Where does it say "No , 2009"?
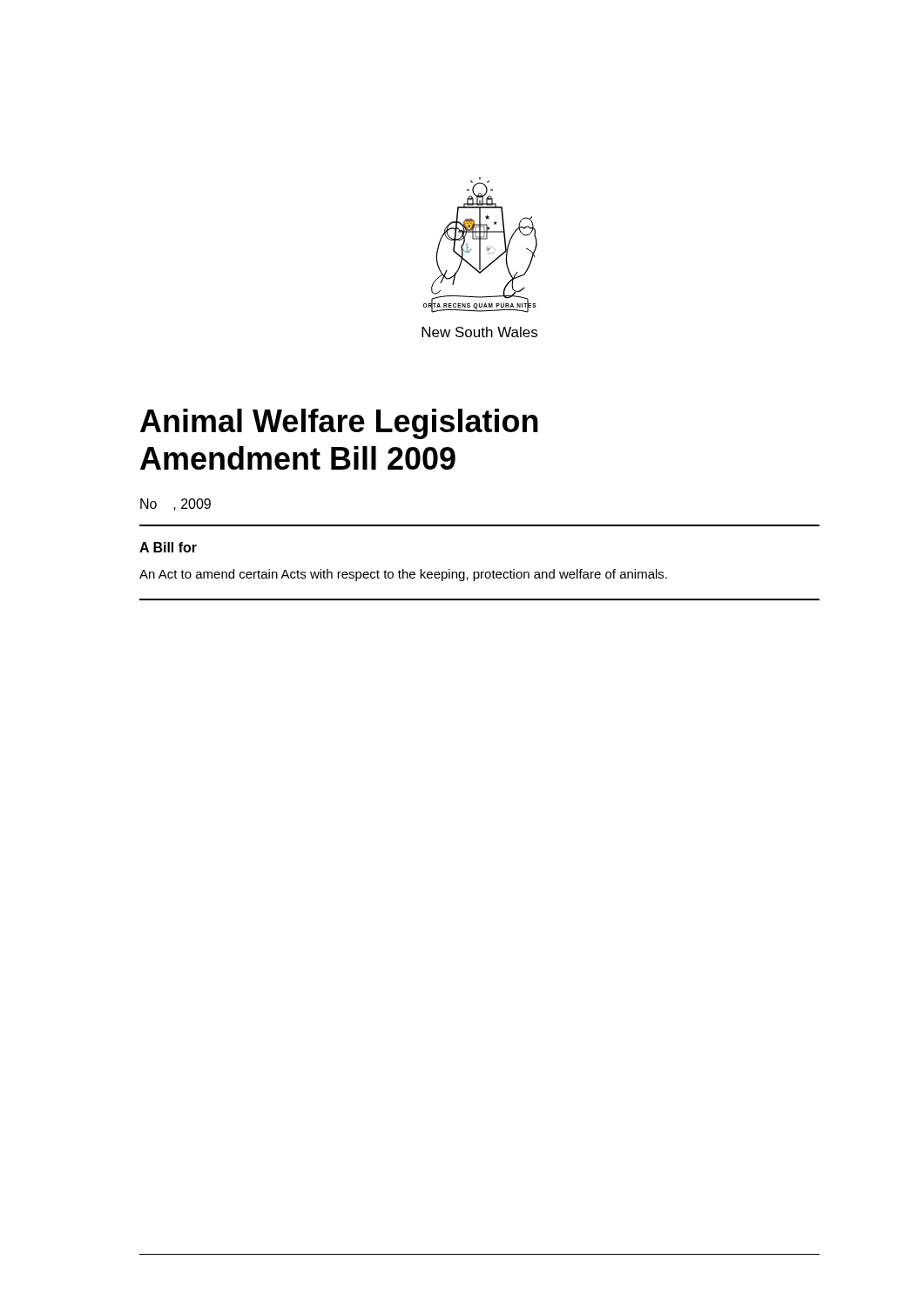The image size is (924, 1307). pos(175,504)
